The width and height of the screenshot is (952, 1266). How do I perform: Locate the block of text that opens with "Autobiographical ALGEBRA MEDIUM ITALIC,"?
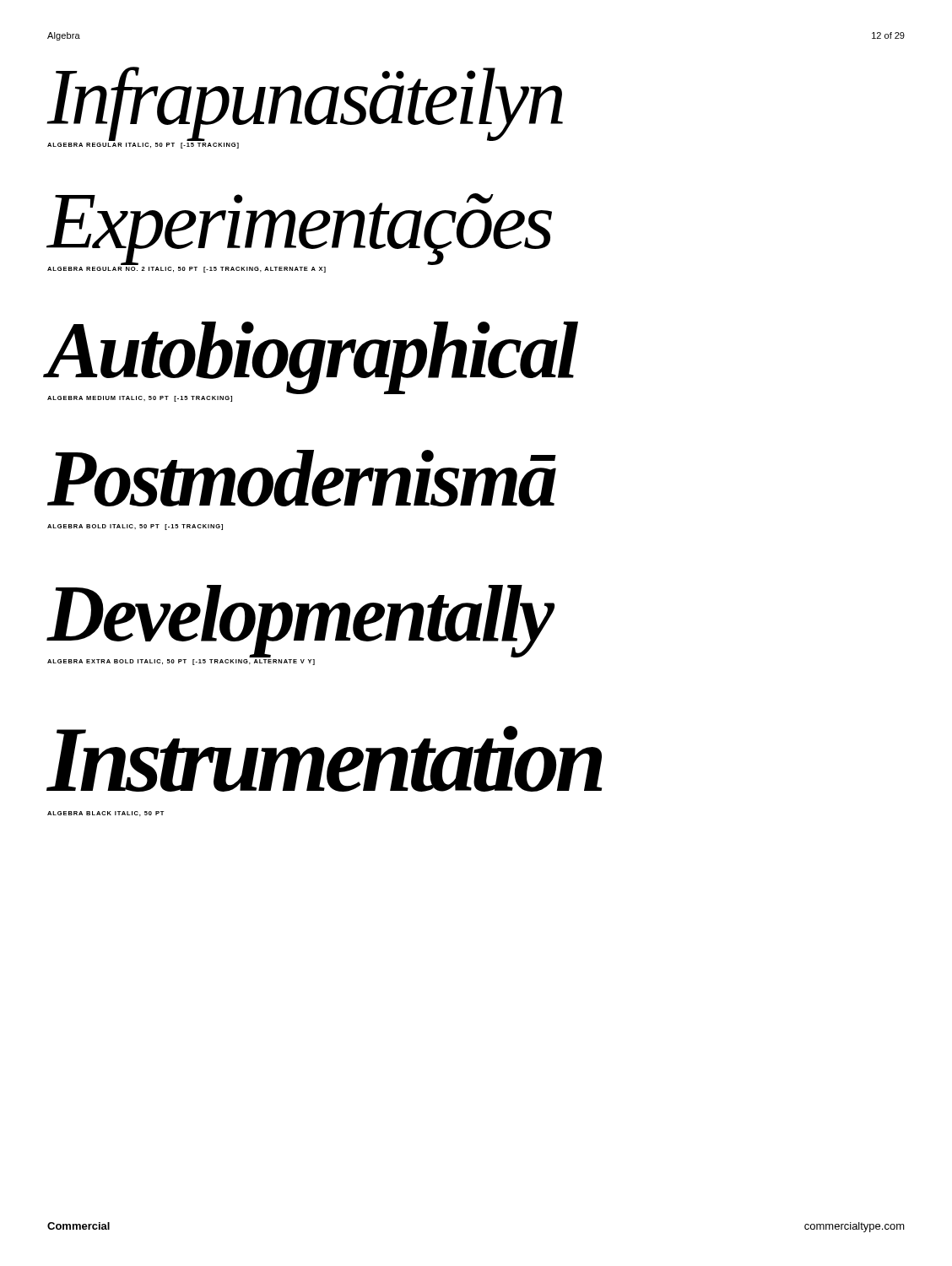tap(476, 356)
